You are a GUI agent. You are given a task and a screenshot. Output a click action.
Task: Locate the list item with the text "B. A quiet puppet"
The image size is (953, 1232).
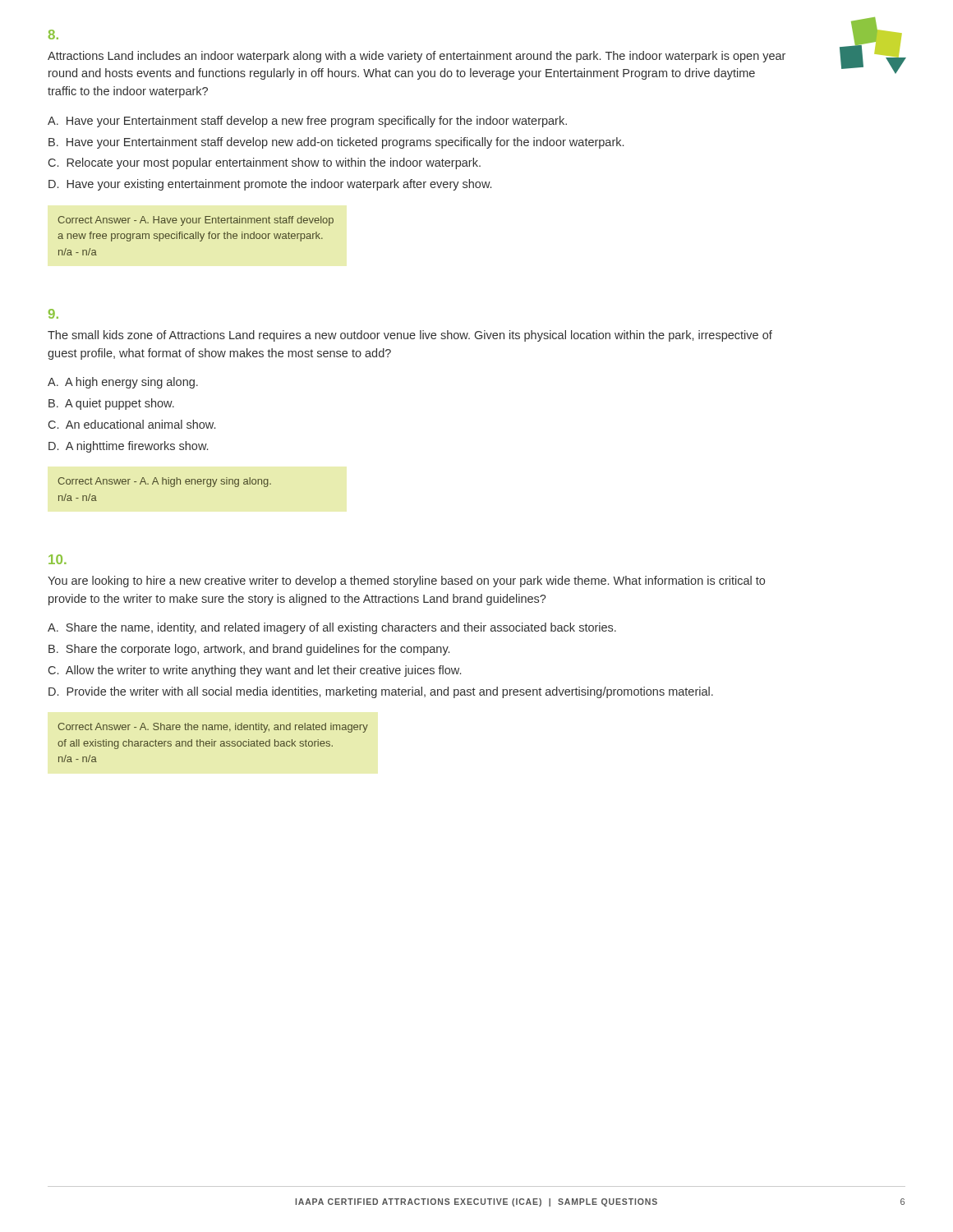111,403
